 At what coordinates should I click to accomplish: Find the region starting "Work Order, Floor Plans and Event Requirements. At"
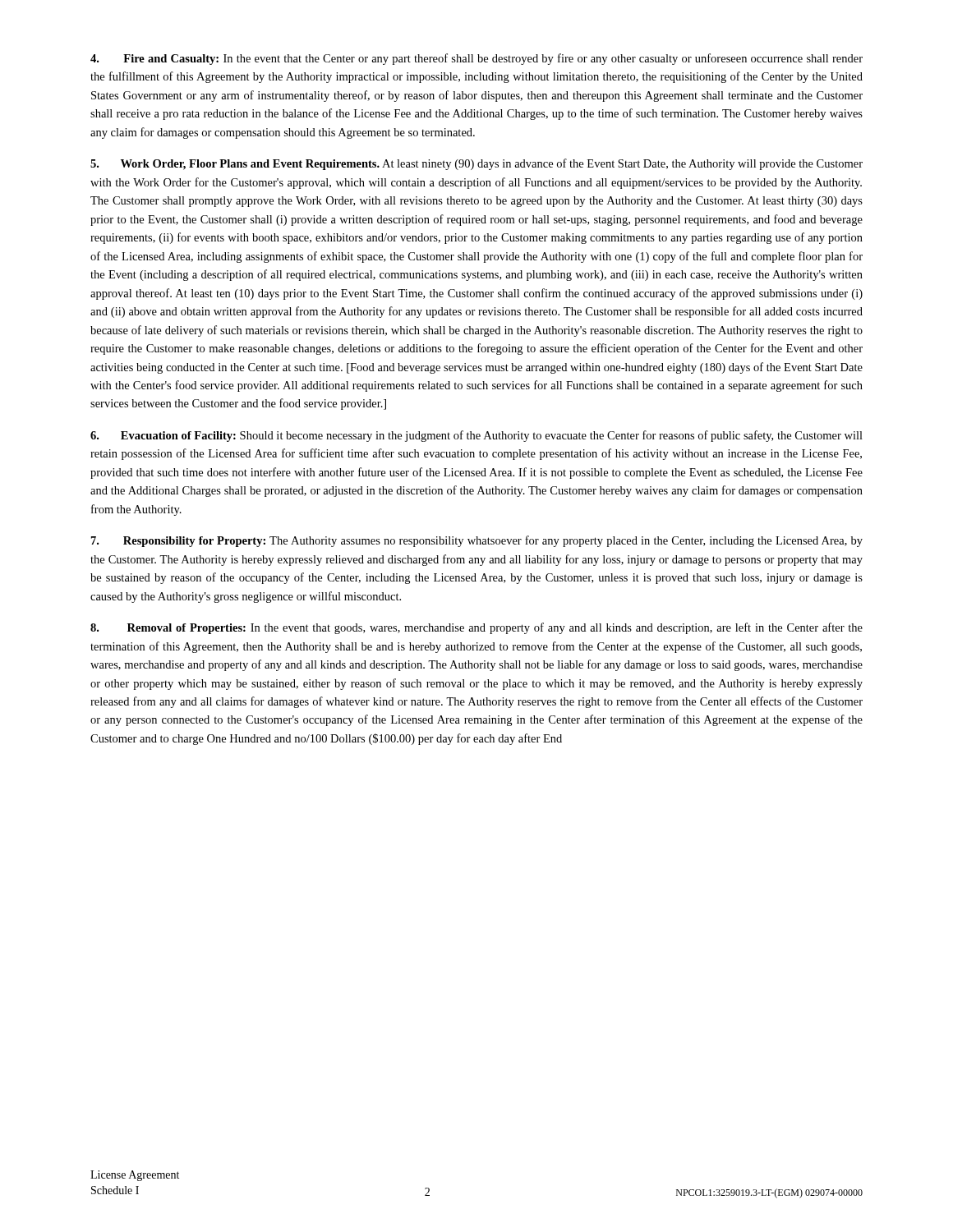(476, 284)
